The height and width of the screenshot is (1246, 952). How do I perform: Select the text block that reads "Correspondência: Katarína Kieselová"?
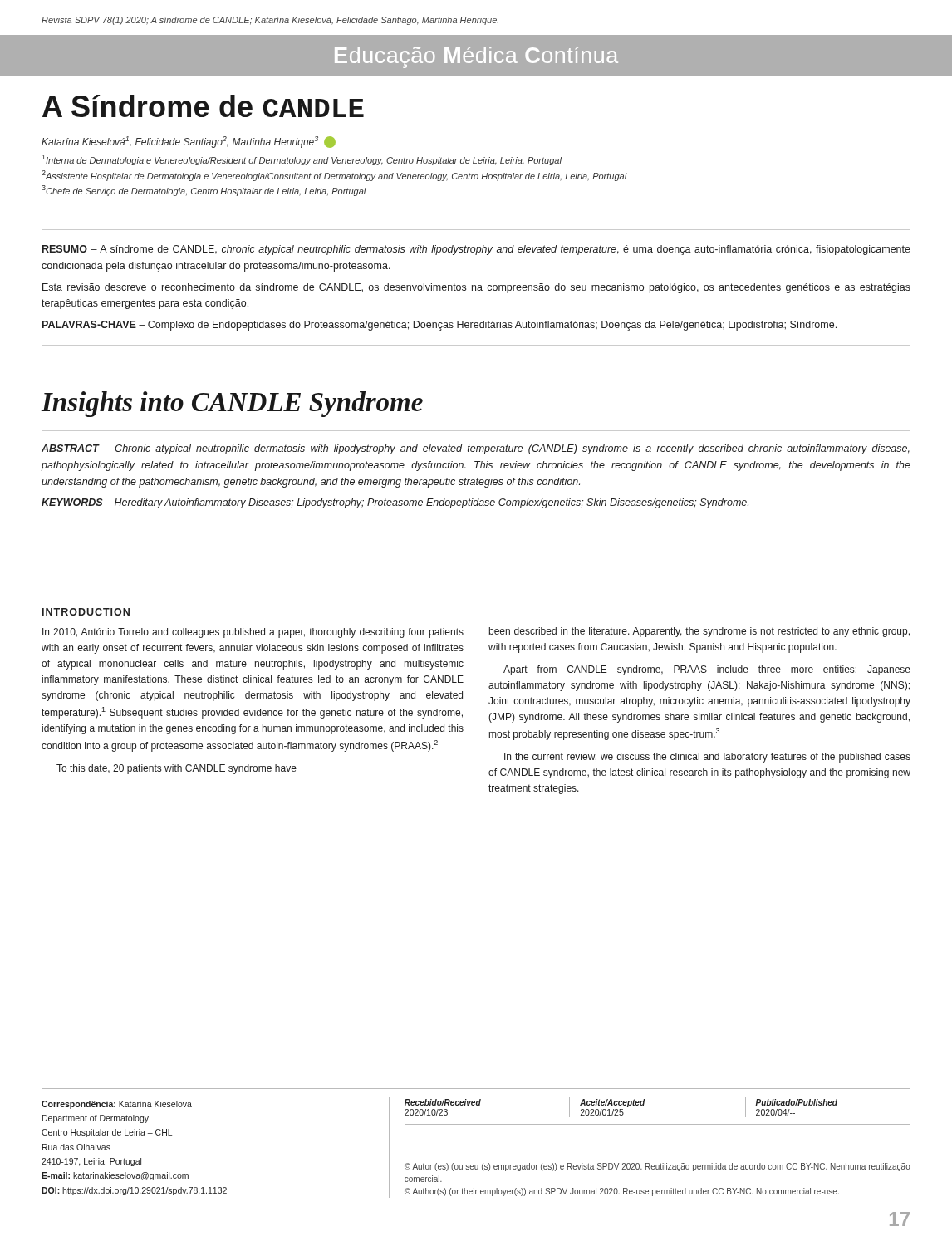pos(117,1105)
